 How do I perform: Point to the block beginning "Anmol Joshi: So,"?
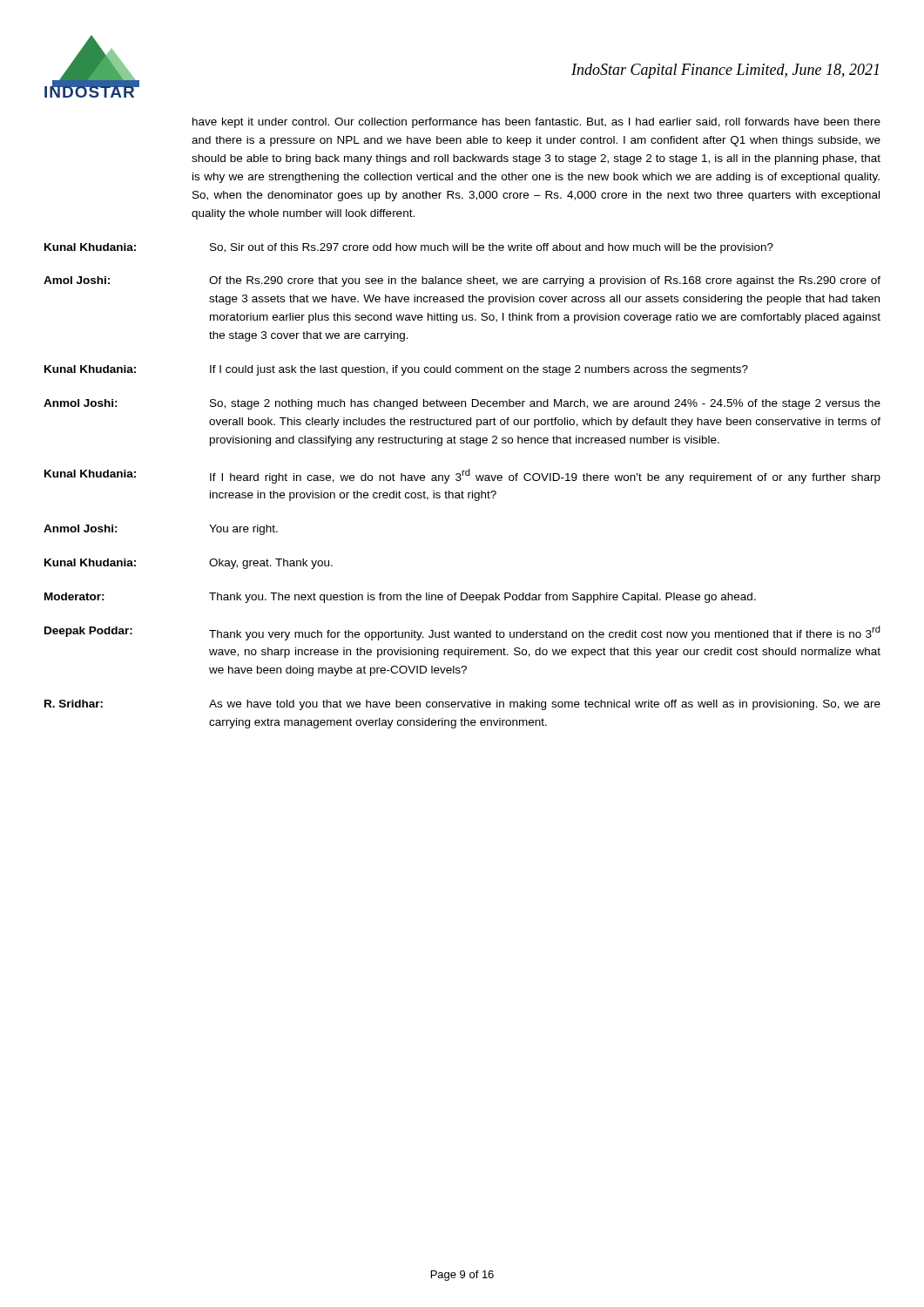pos(462,422)
